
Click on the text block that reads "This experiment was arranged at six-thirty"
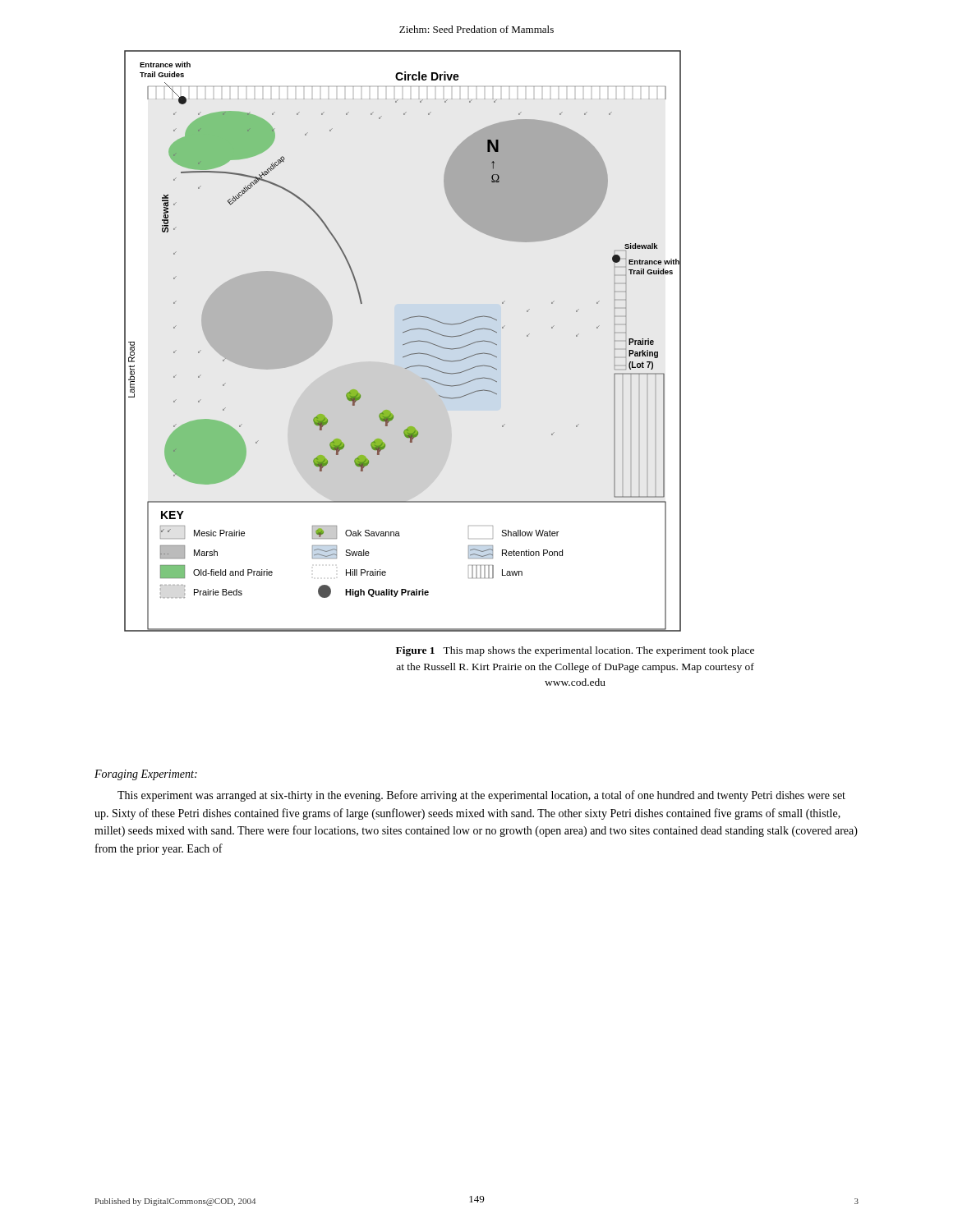pyautogui.click(x=476, y=822)
